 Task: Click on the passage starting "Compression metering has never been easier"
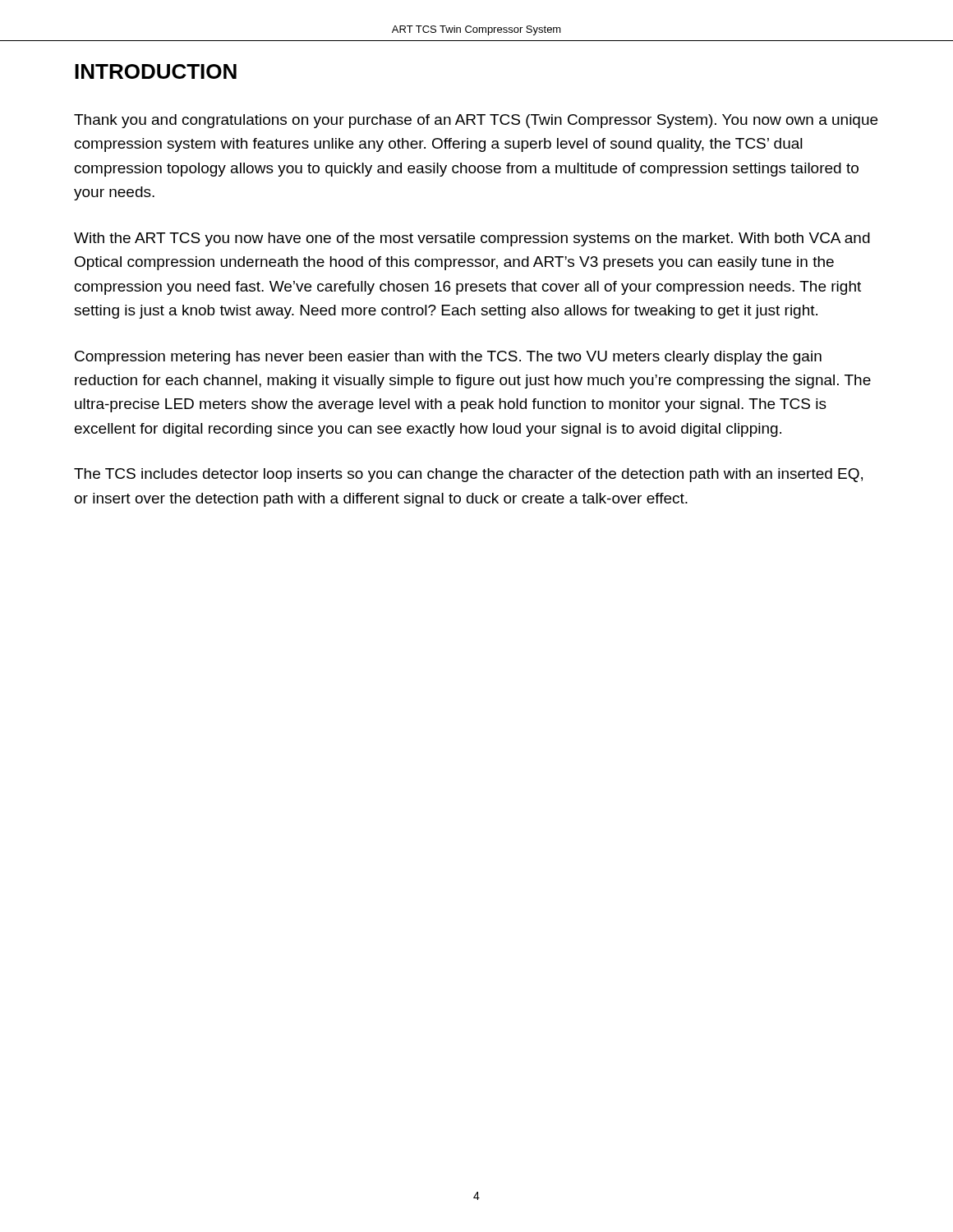[x=472, y=392]
